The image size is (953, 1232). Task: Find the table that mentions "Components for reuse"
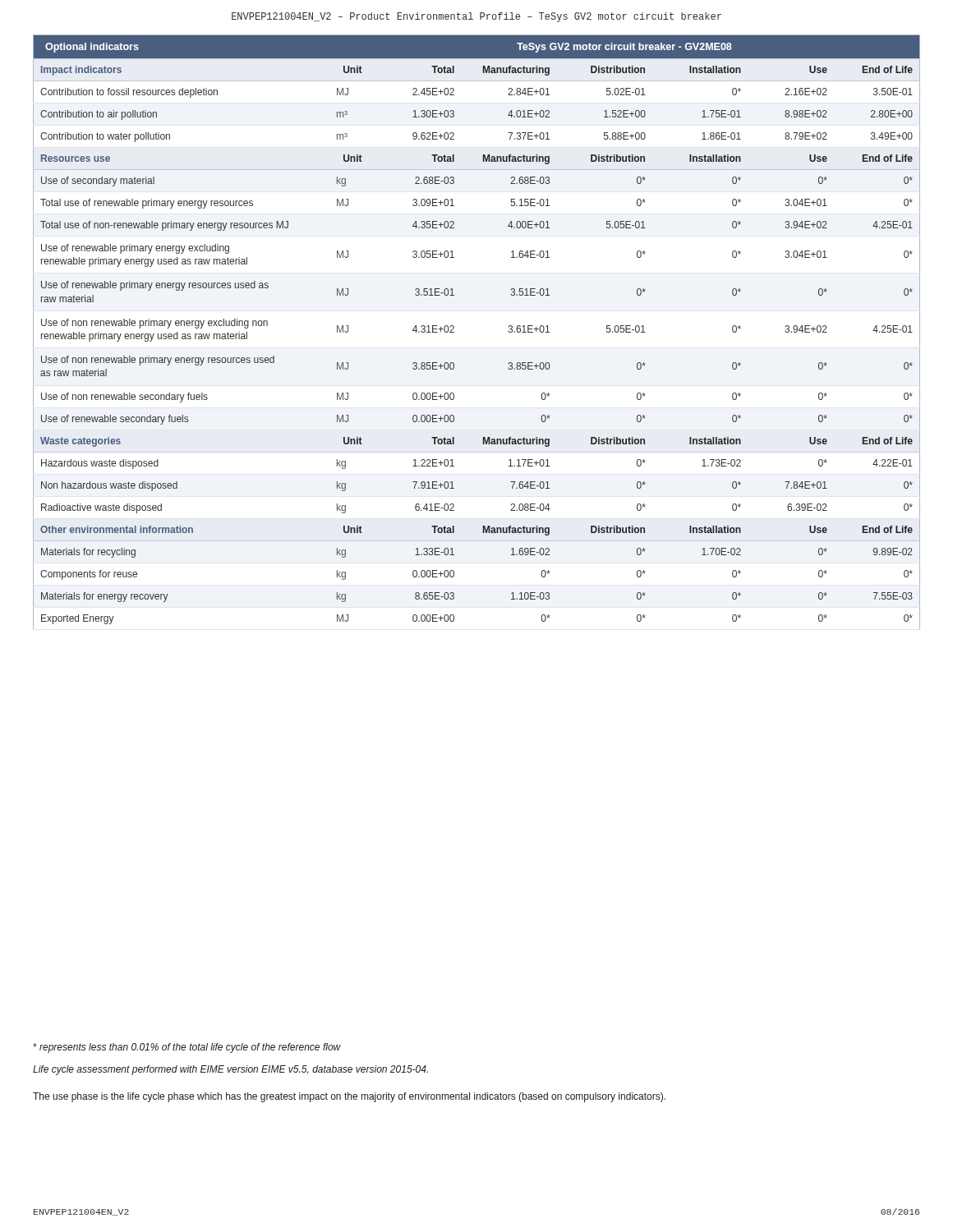(476, 332)
